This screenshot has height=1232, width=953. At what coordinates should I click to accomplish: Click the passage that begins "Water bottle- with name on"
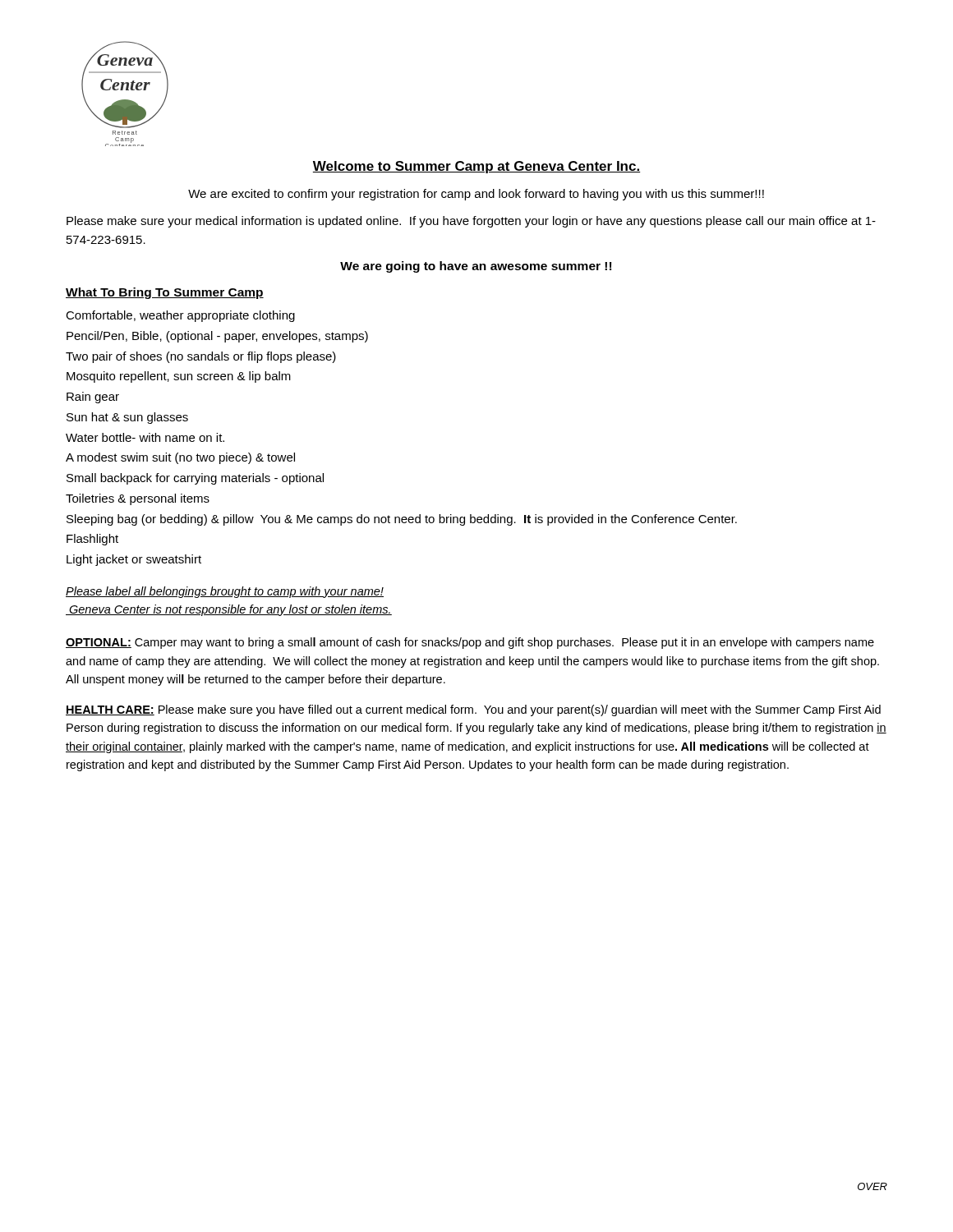[146, 437]
